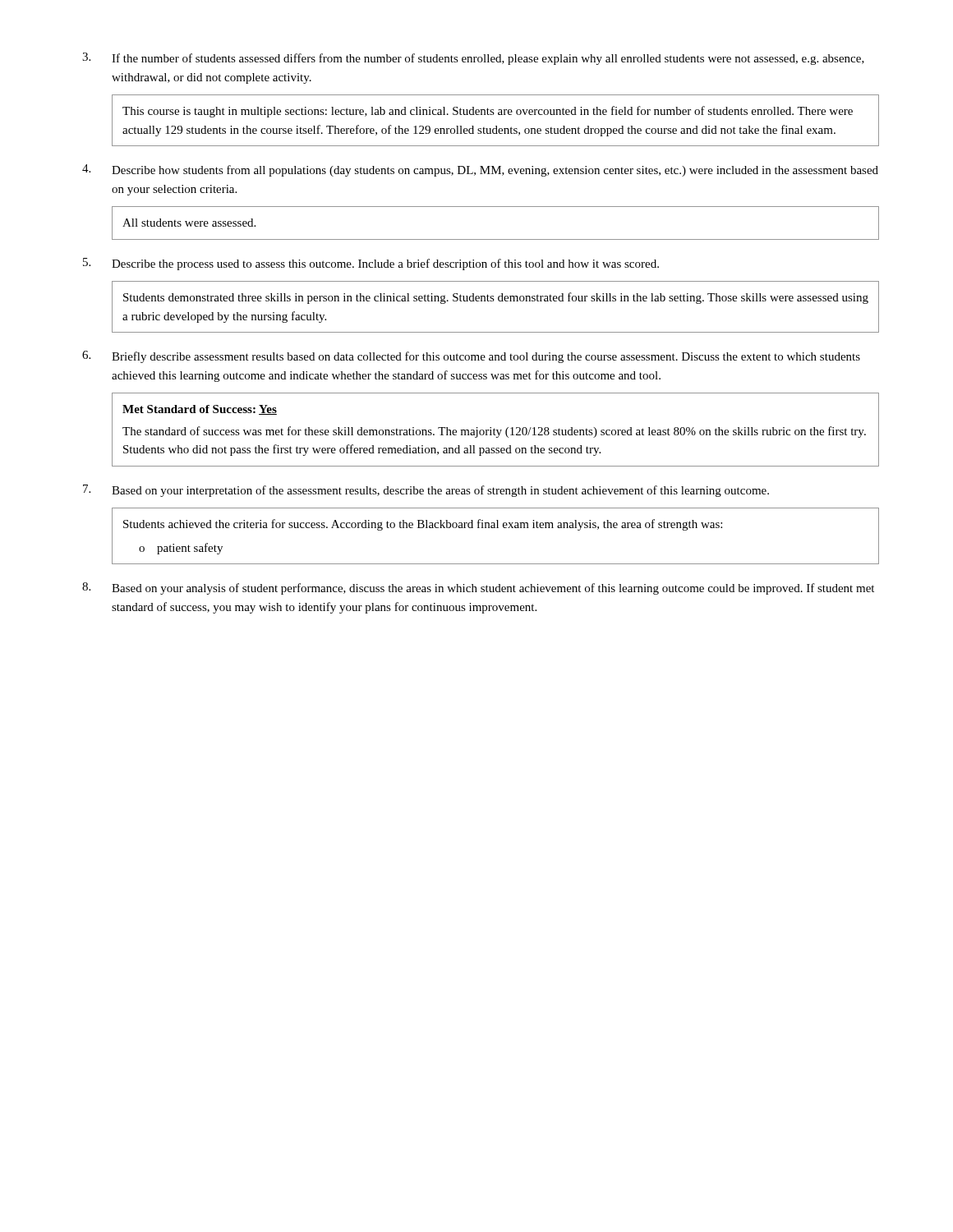Image resolution: width=953 pixels, height=1232 pixels.
Task: Locate the passage starting "Students demonstrated three skills in"
Action: tap(495, 307)
